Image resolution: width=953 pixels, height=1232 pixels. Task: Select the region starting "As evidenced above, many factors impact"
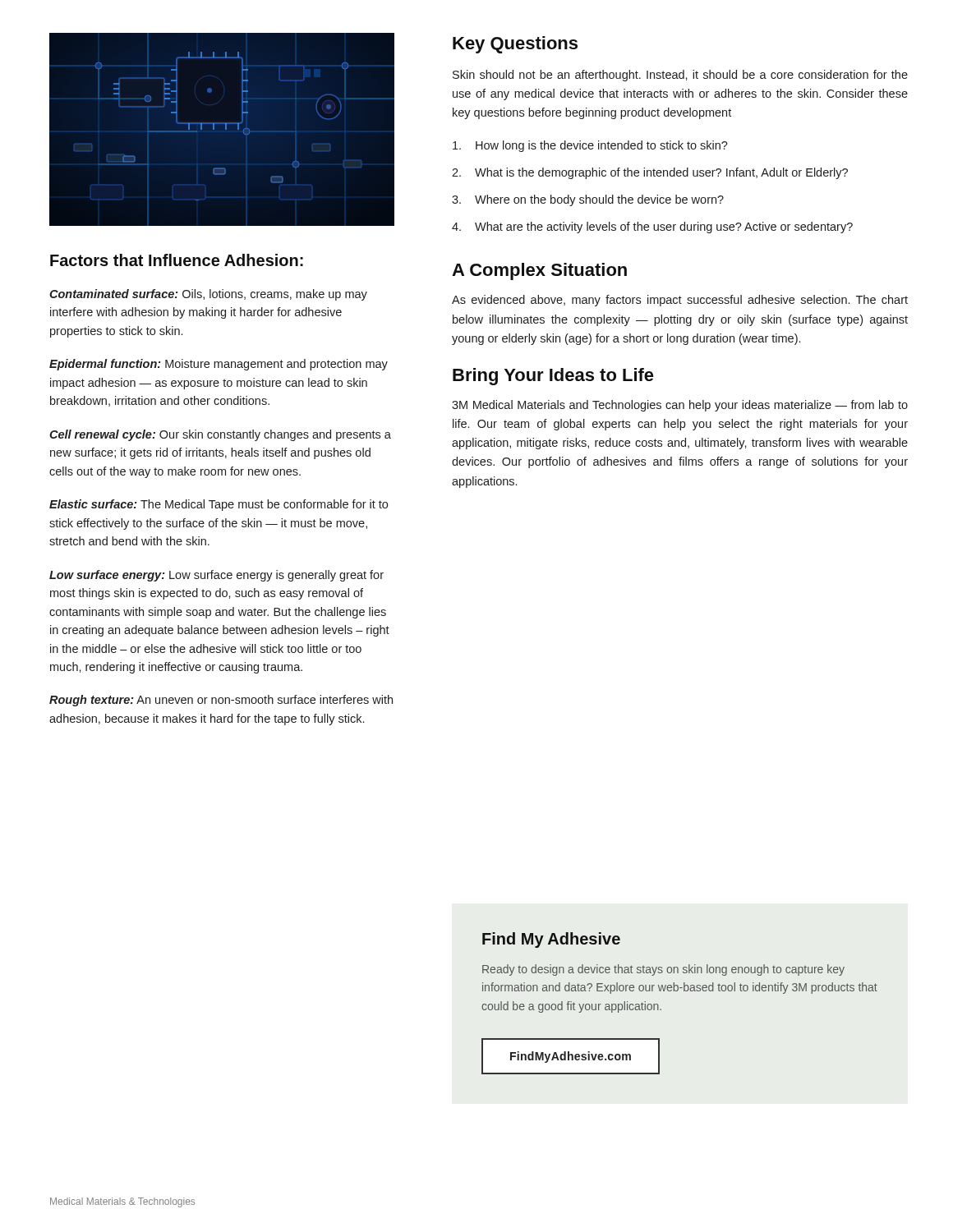tap(680, 319)
